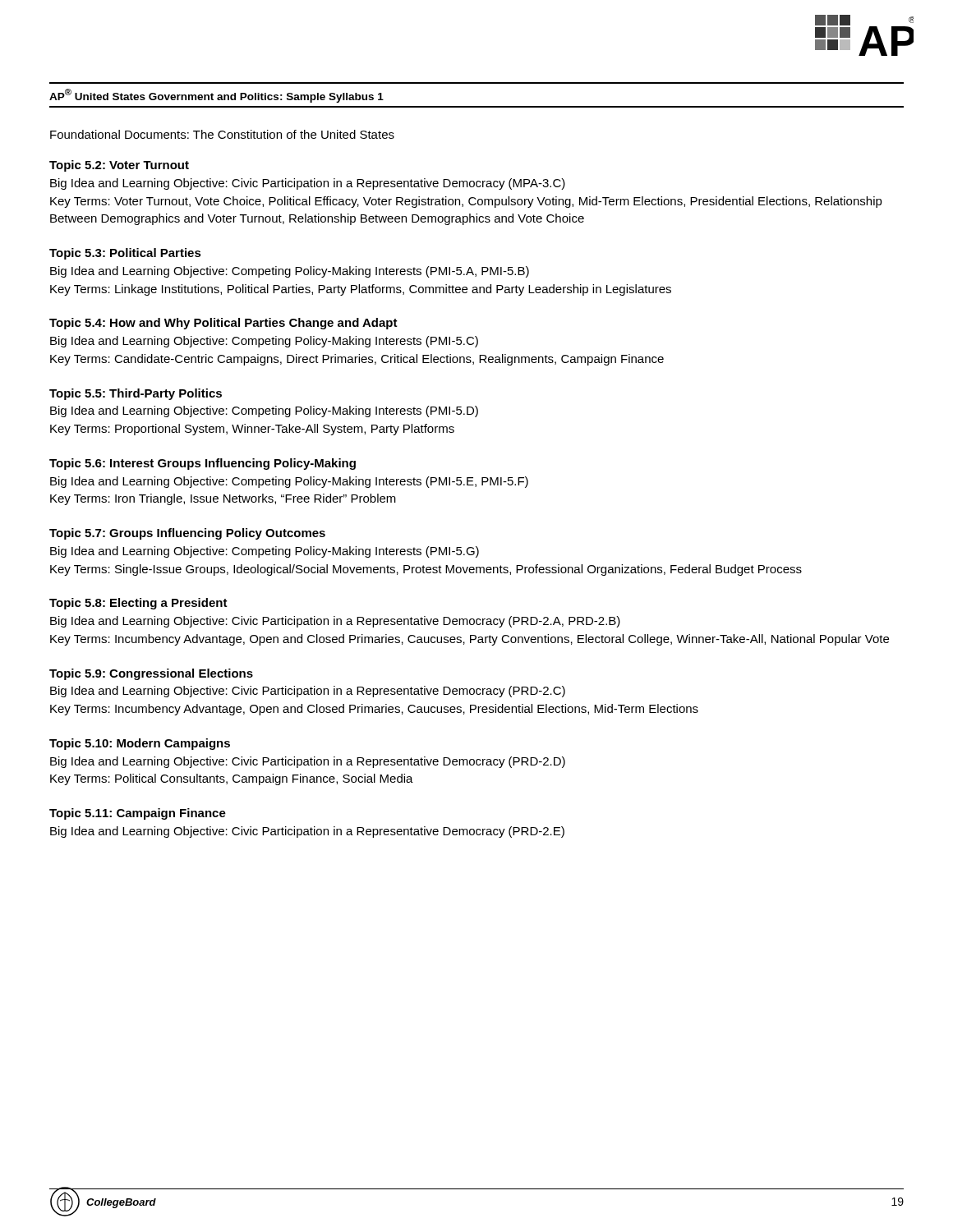Where is the passage that starts "Topic 5.3: Political Parties Big Idea and"?
The height and width of the screenshot is (1232, 953).
click(x=476, y=271)
